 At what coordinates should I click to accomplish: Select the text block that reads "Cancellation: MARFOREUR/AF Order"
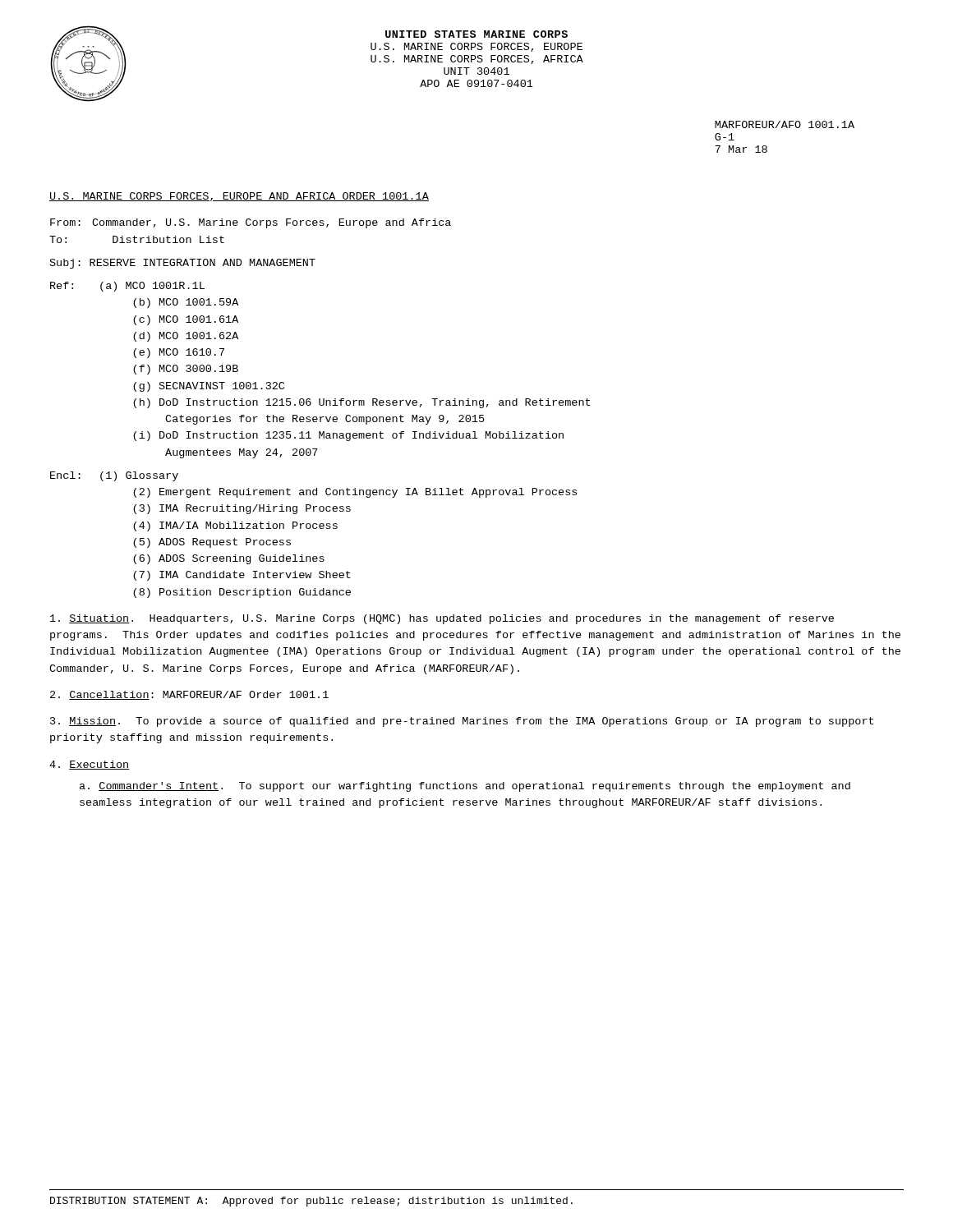(189, 695)
